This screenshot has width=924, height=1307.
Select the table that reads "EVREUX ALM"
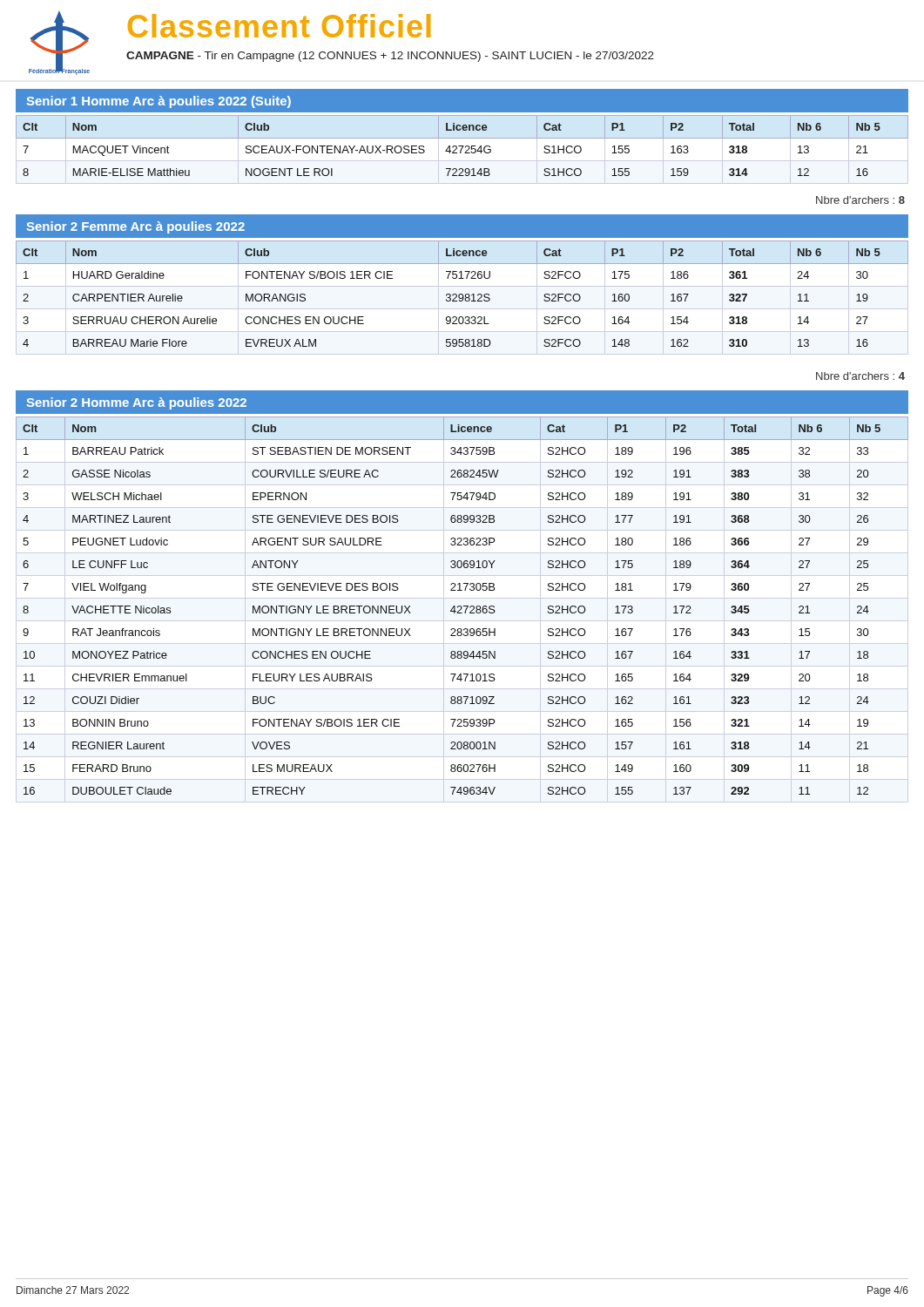[x=462, y=298]
